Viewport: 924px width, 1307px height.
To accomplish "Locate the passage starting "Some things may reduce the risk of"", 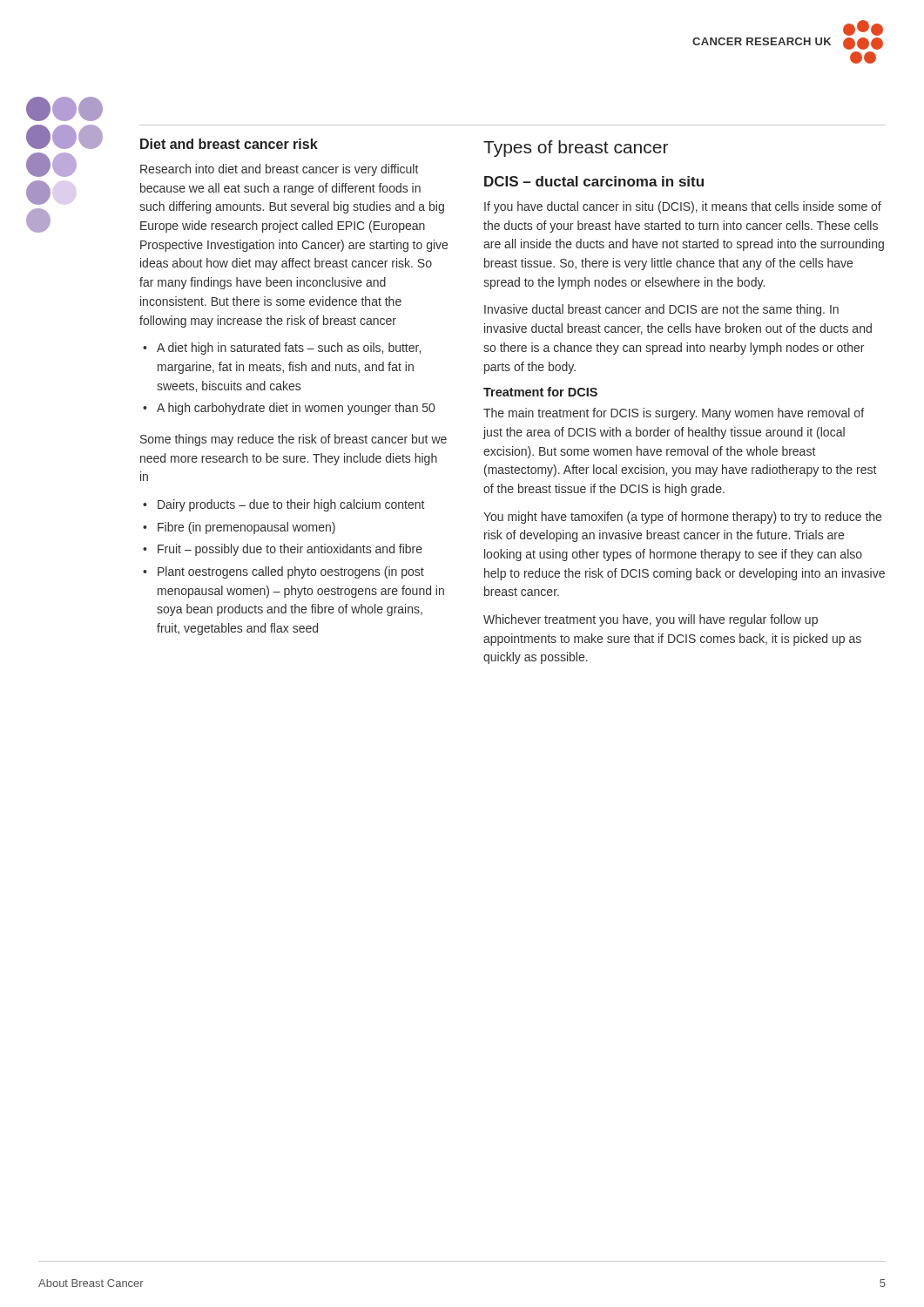I will (x=293, y=458).
